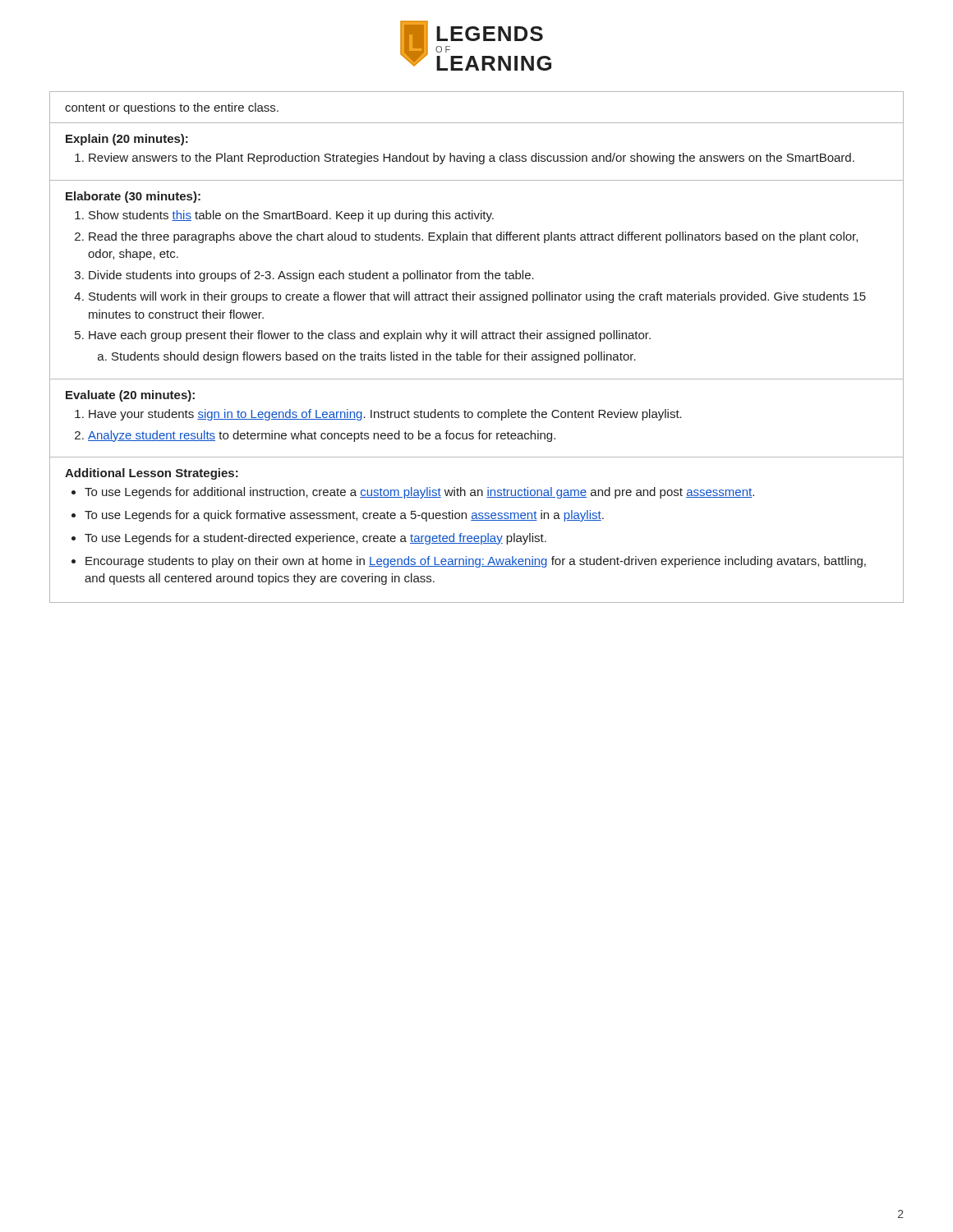Find the element starting "Analyze student results to determine what concepts"
Viewport: 953px width, 1232px height.
click(322, 434)
